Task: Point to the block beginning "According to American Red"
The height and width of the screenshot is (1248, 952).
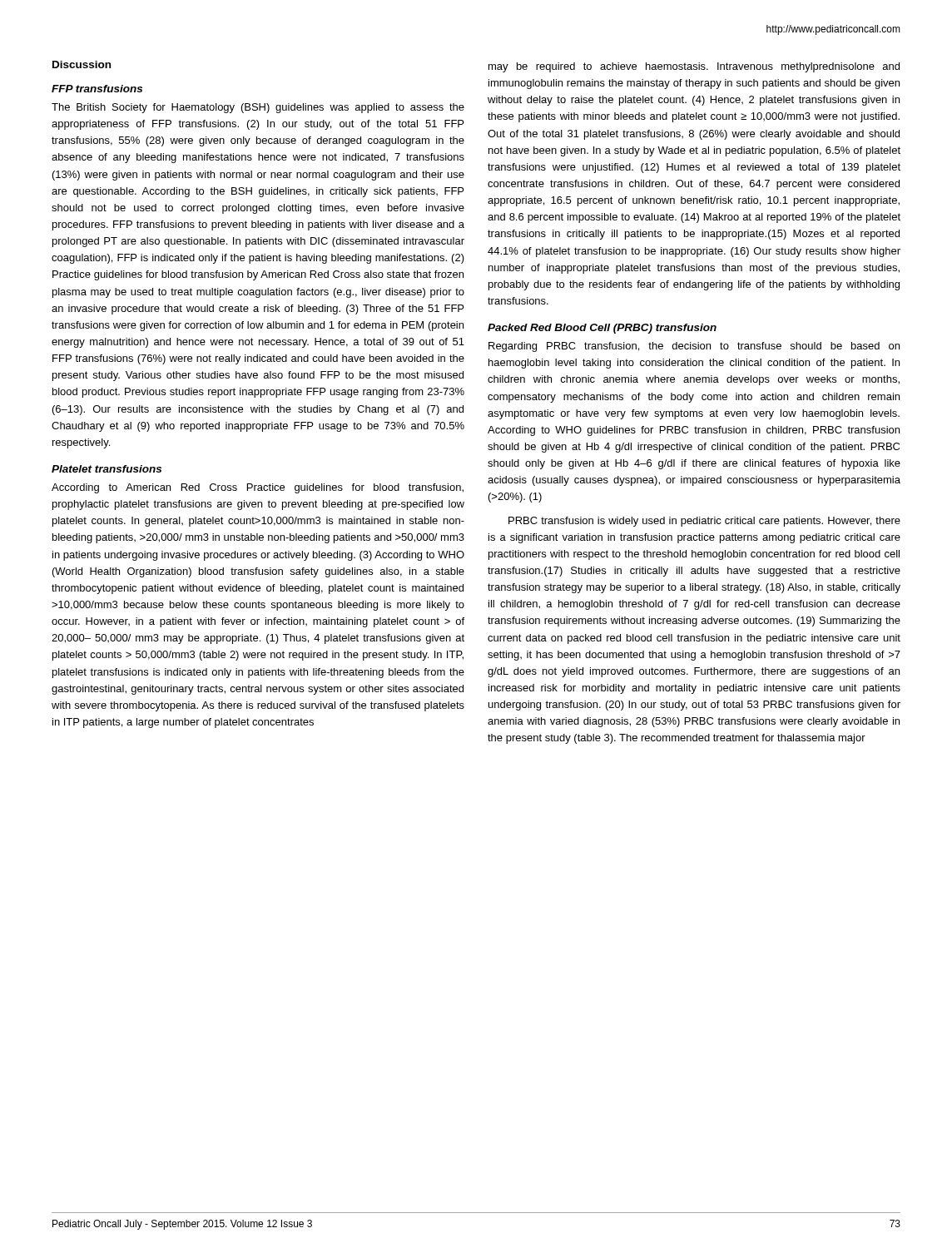Action: (258, 605)
